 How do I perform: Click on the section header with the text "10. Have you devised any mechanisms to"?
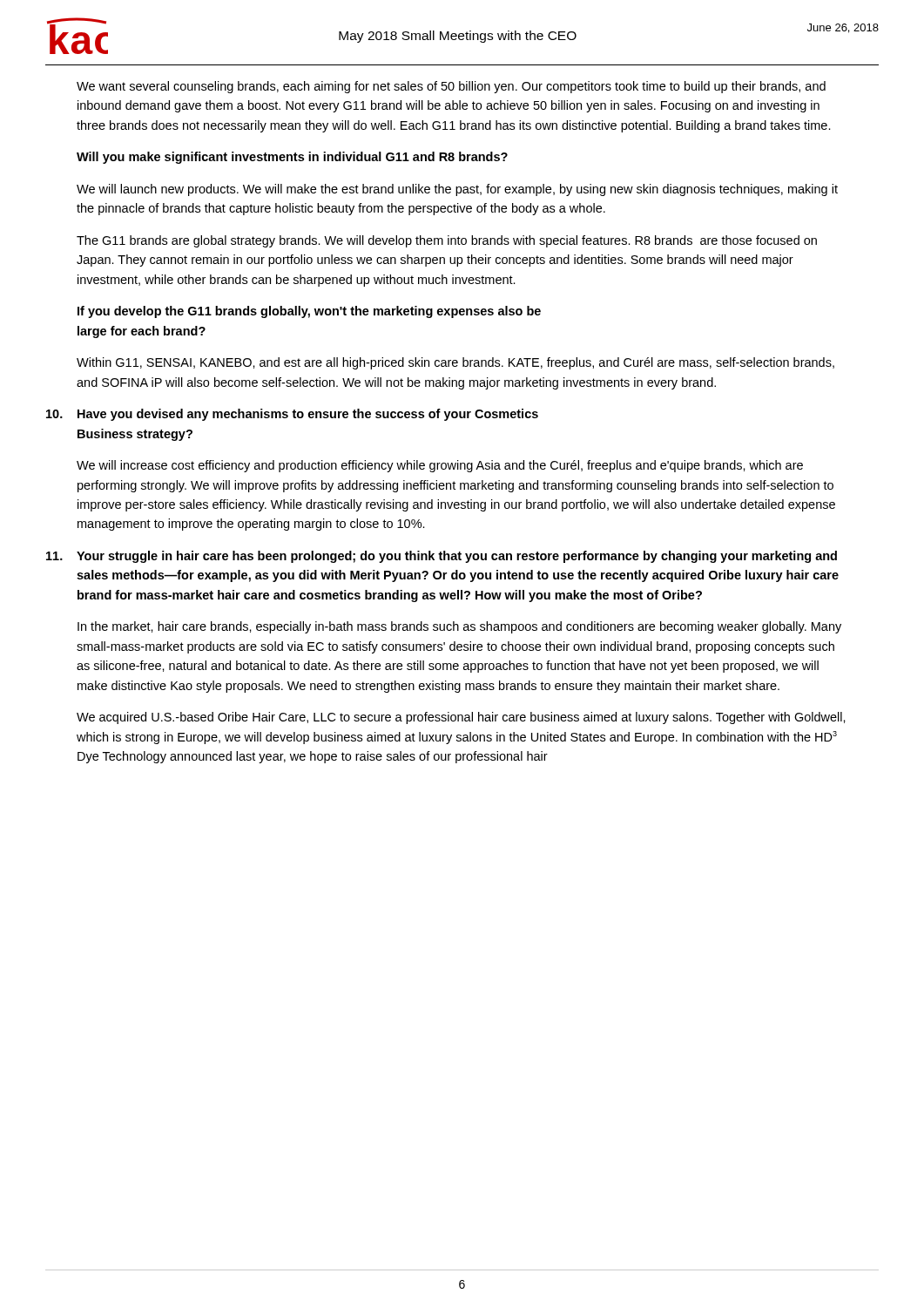pos(308,424)
